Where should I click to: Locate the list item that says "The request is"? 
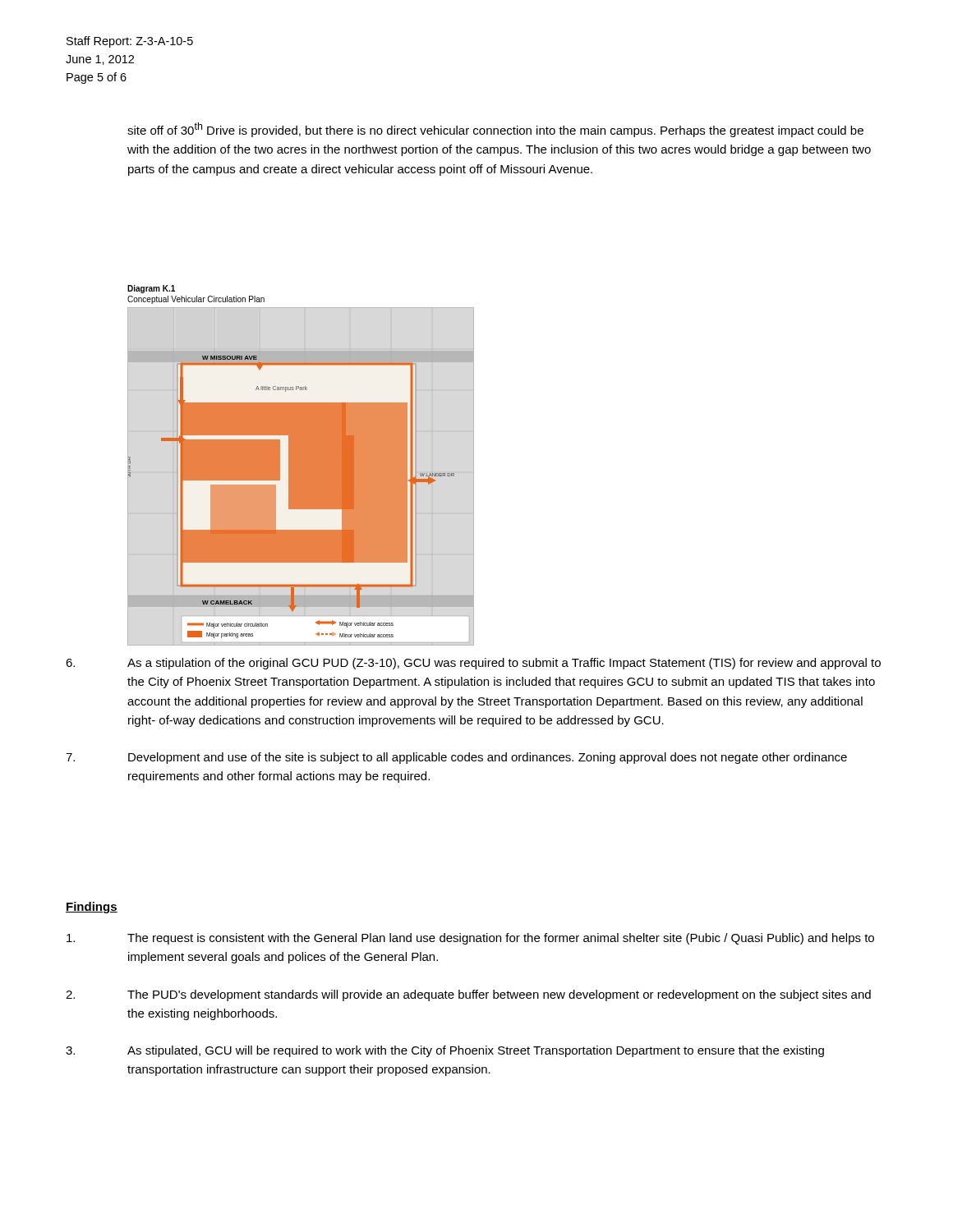(x=476, y=947)
